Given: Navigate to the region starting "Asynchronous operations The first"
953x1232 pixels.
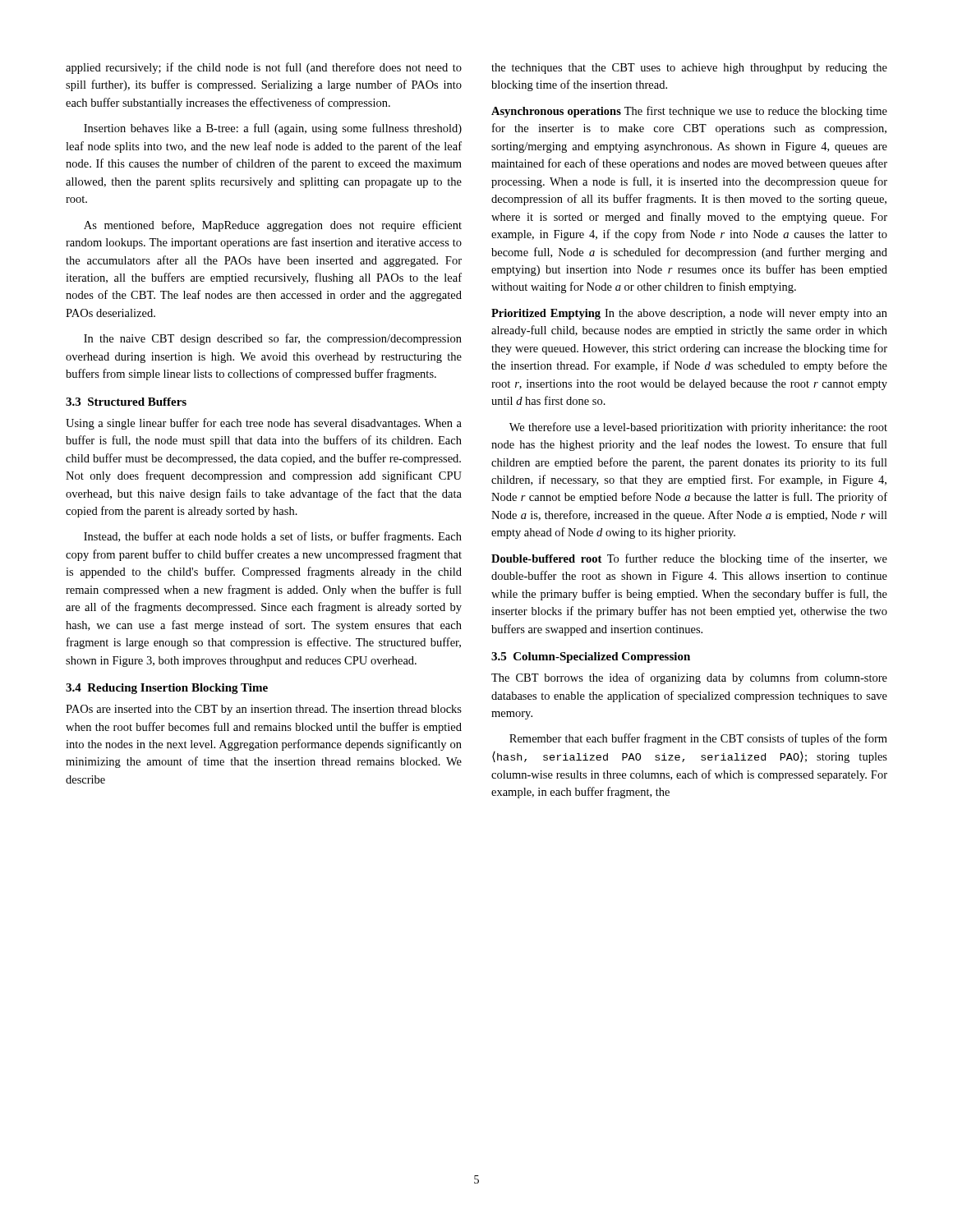Looking at the screenshot, I should (689, 200).
